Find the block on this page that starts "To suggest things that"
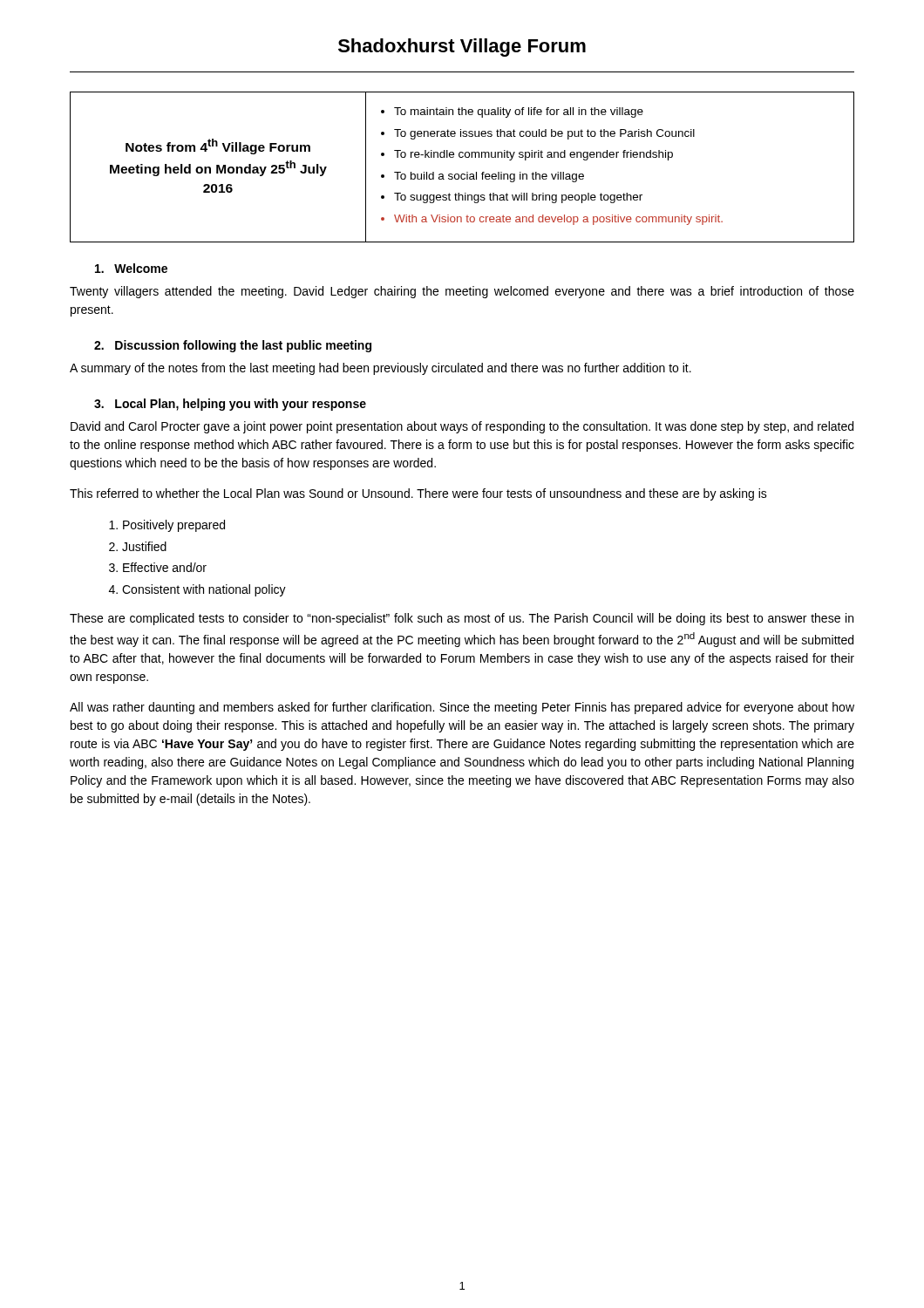The height and width of the screenshot is (1308, 924). coord(518,197)
